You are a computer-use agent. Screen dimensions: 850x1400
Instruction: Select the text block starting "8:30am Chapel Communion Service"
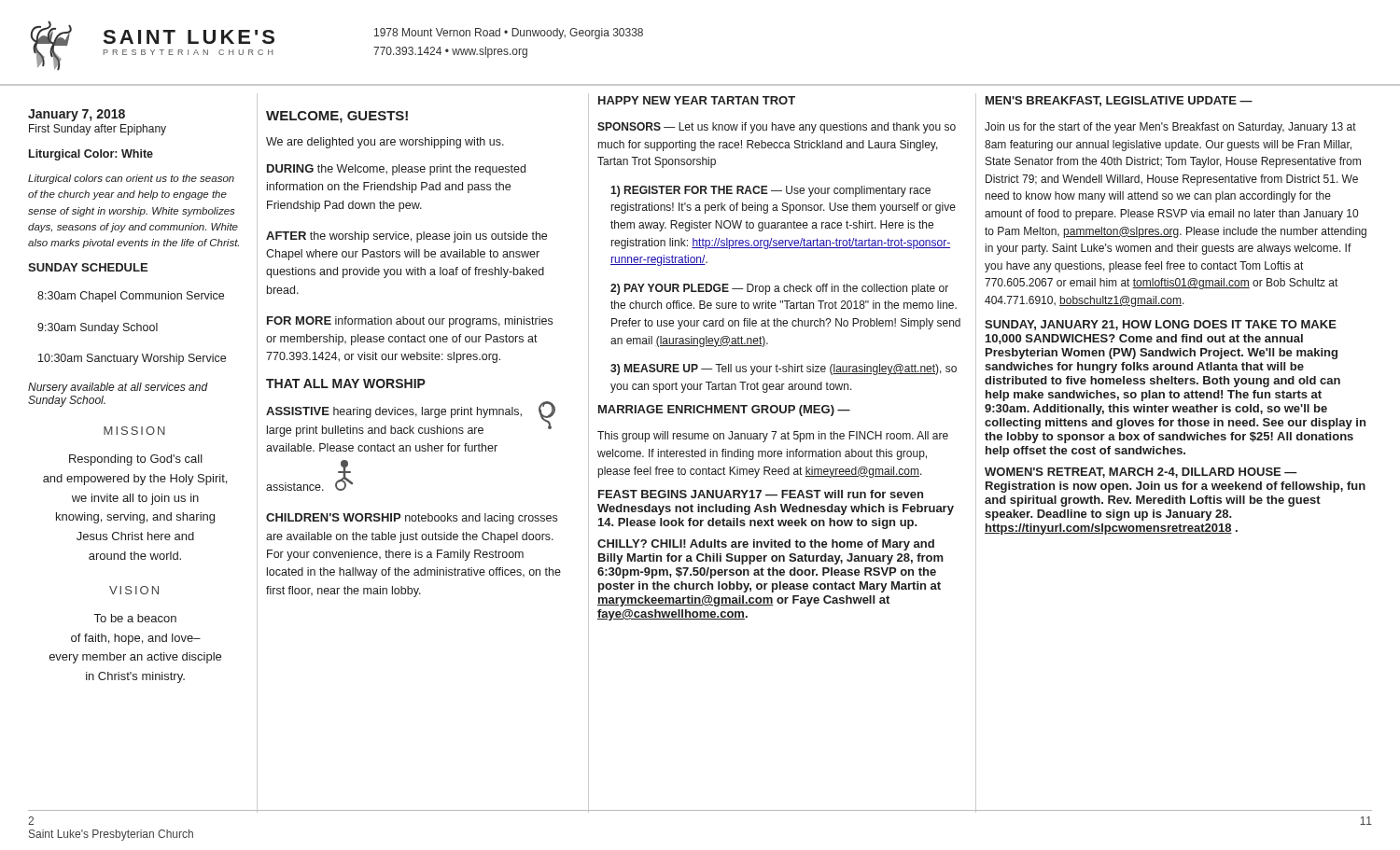click(140, 296)
